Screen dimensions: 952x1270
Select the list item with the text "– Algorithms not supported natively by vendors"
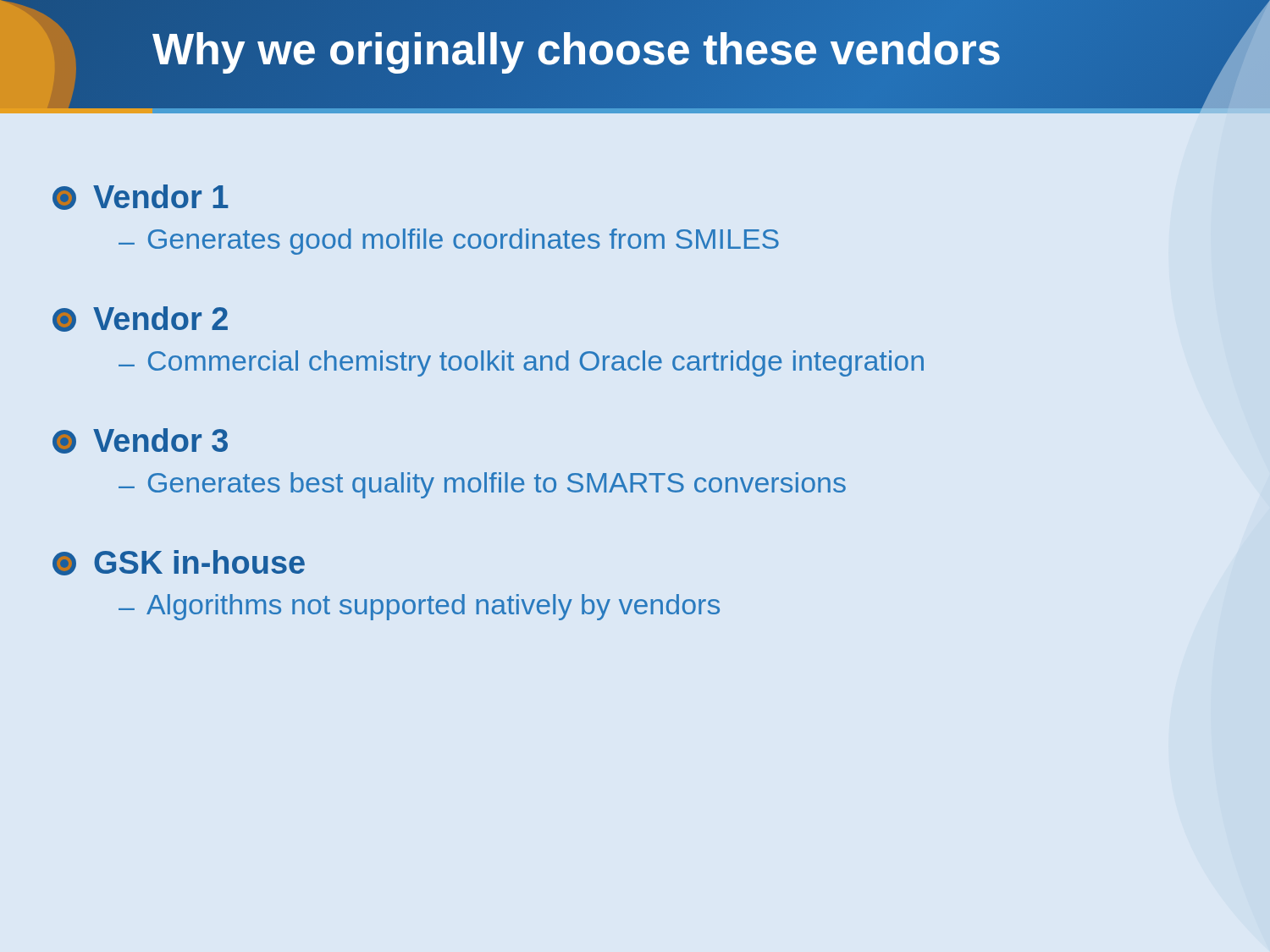(x=420, y=605)
